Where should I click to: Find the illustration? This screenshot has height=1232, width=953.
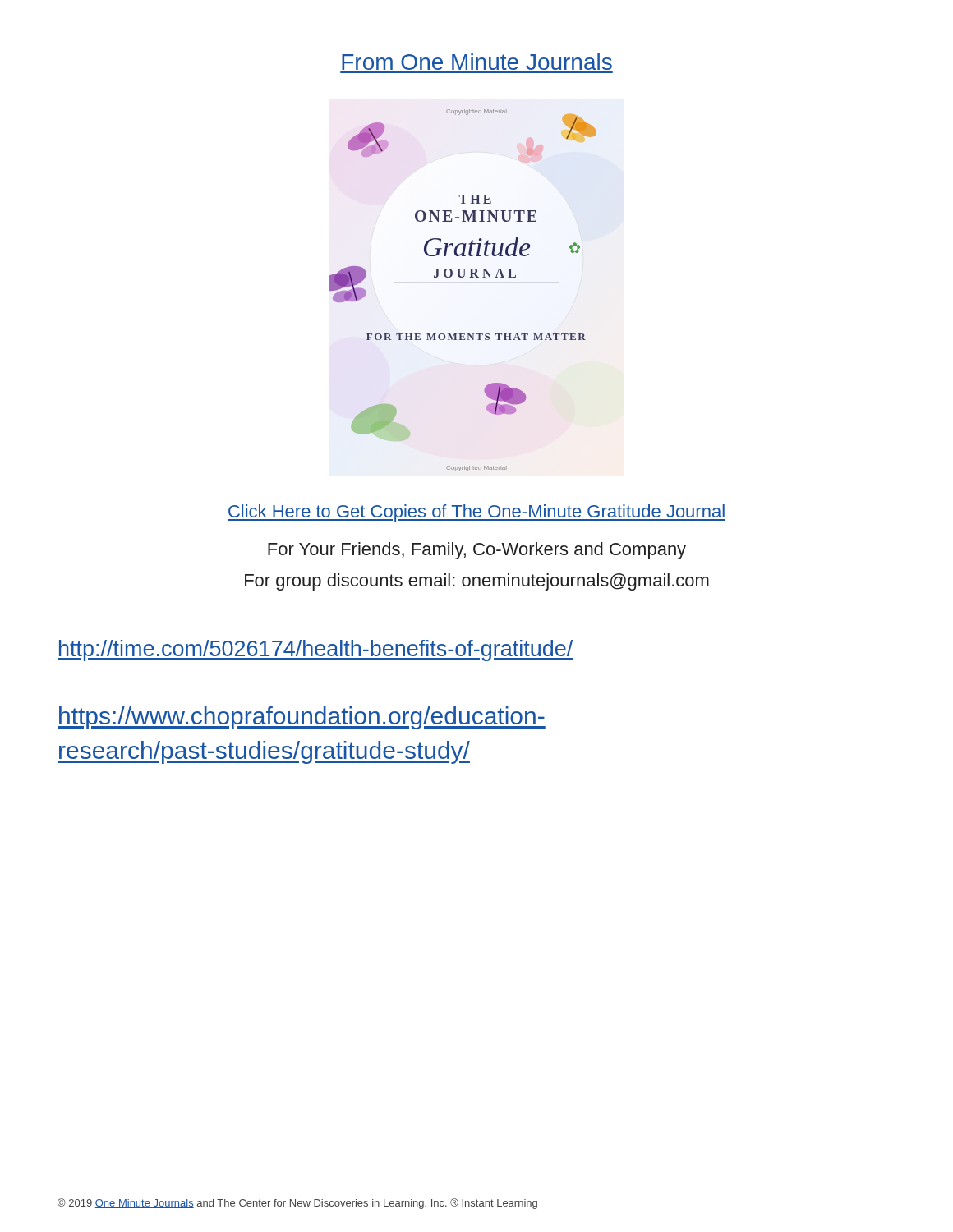pos(476,287)
